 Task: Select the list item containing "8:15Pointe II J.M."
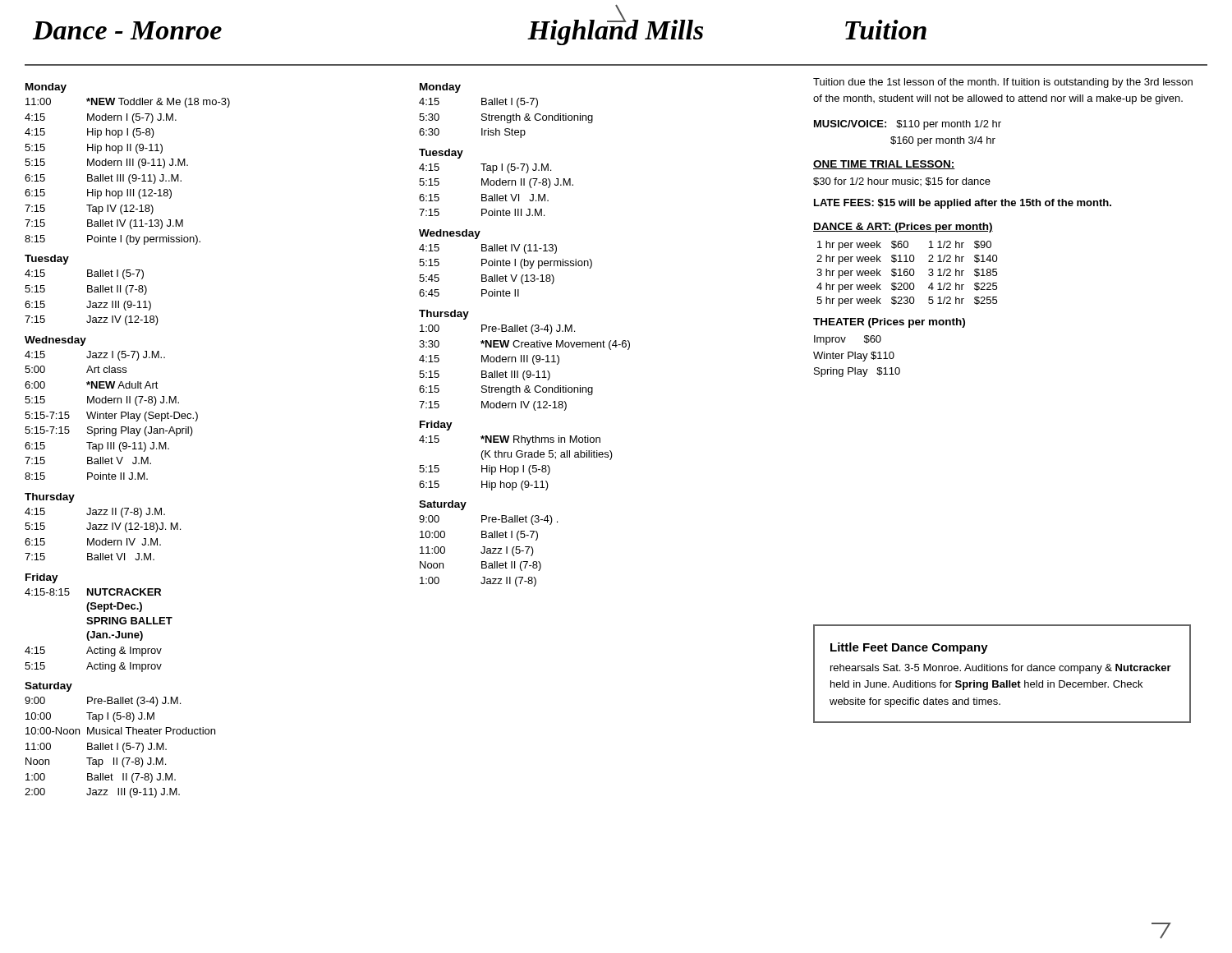click(86, 476)
